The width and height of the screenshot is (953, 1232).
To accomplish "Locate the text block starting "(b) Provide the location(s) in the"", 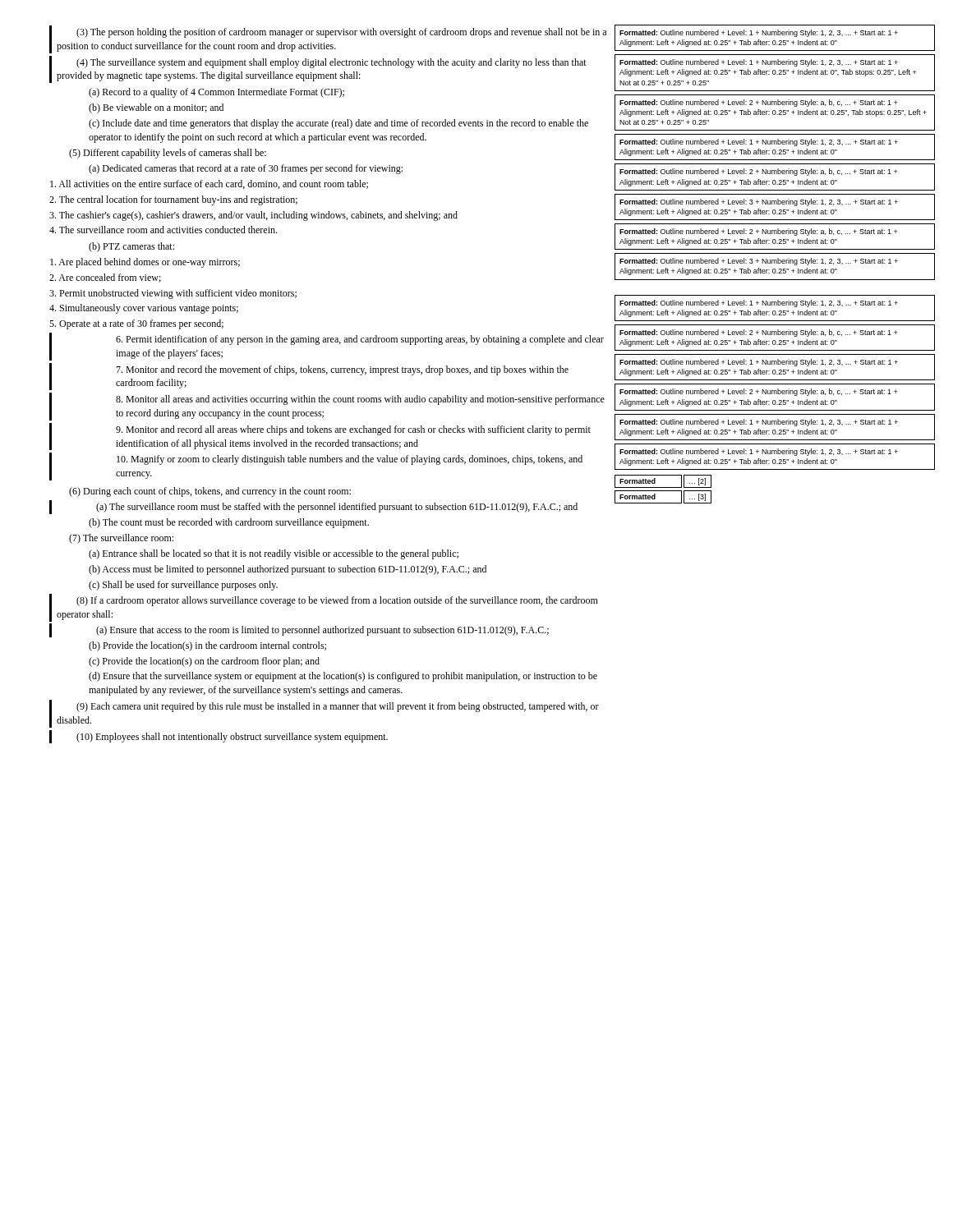I will click(x=207, y=646).
